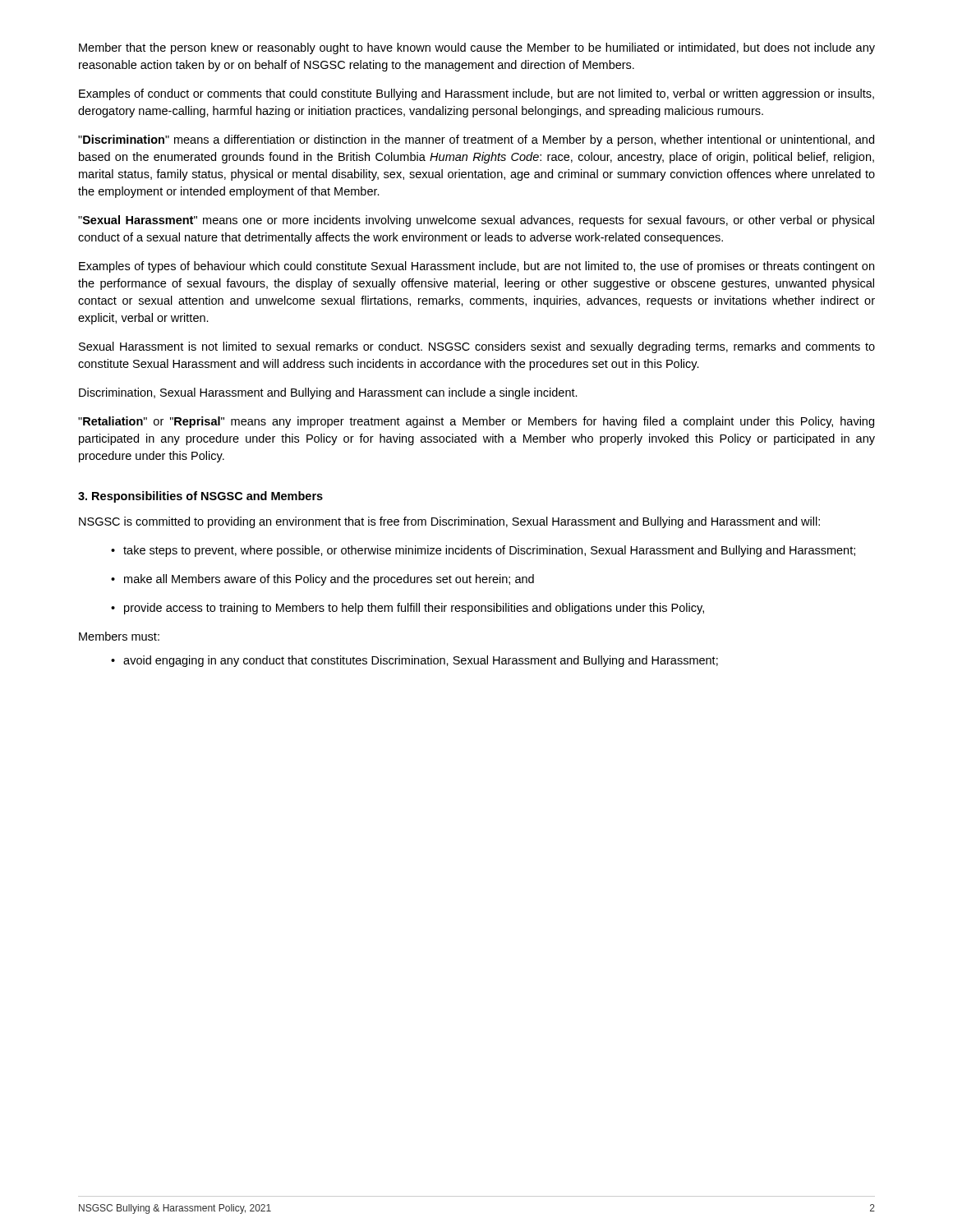Find the text starting "Member that the"
The image size is (953, 1232).
click(x=476, y=57)
